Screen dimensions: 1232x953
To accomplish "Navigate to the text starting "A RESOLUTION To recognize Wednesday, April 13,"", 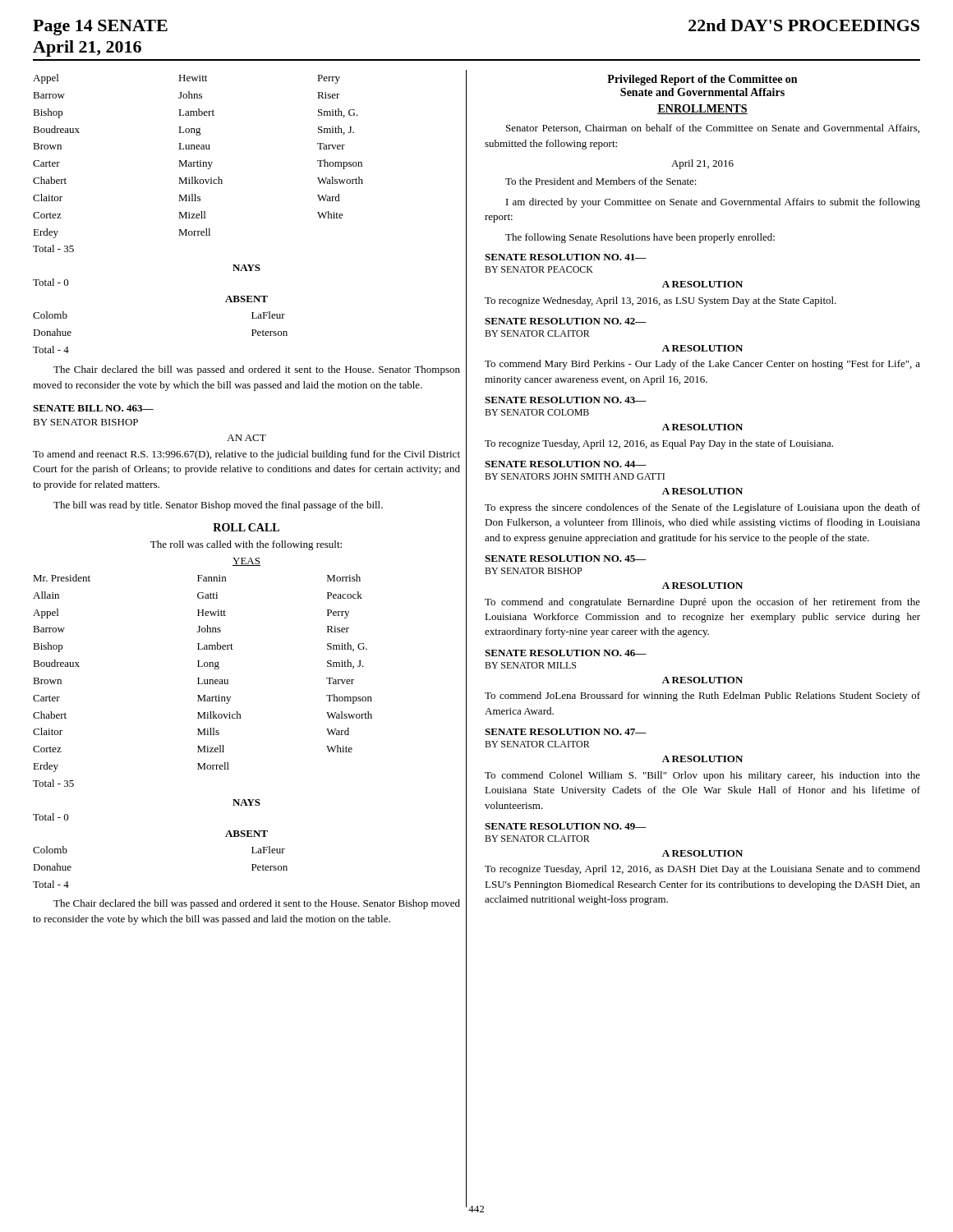I will (702, 291).
